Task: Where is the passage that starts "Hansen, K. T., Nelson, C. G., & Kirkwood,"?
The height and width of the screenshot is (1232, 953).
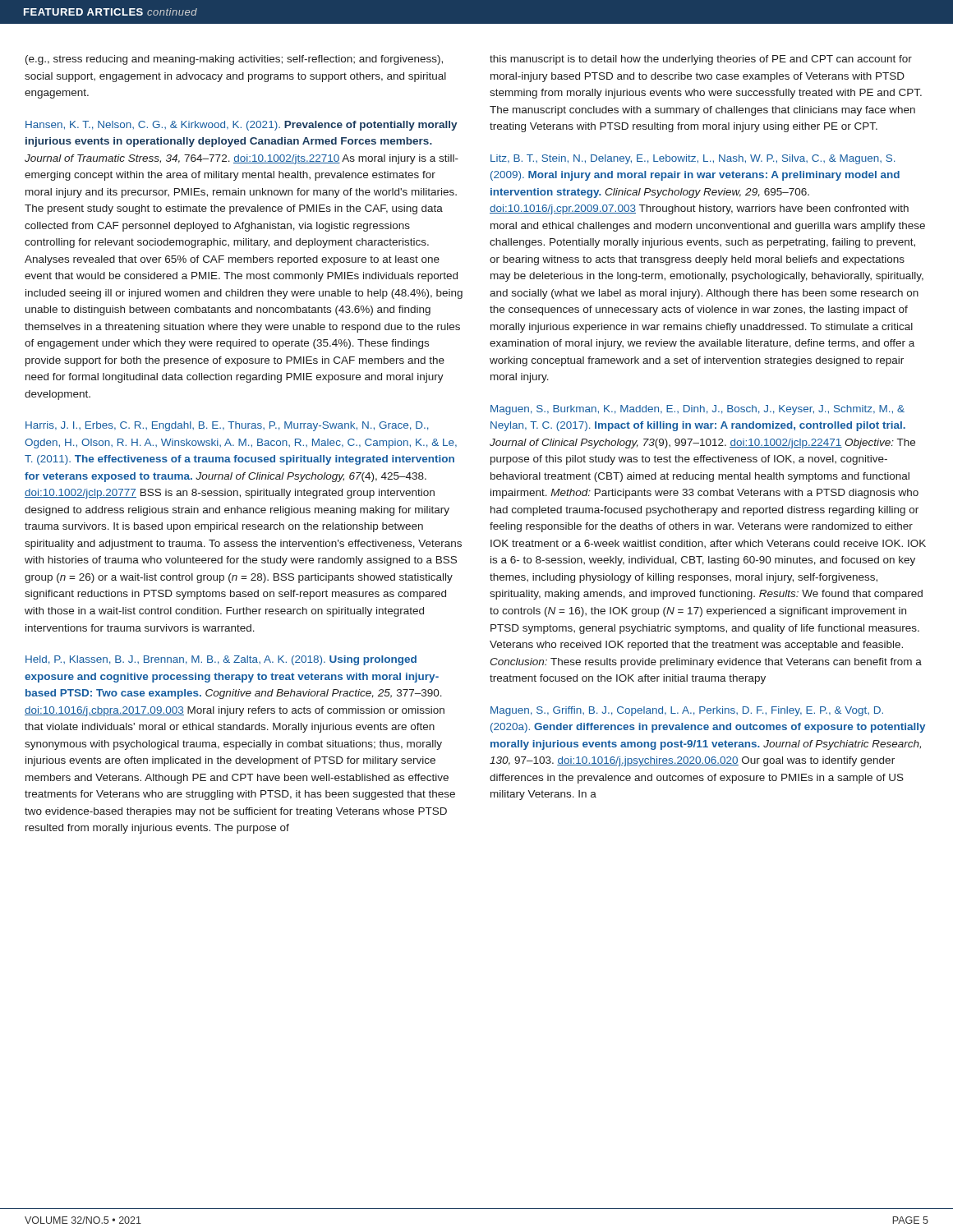Action: pyautogui.click(x=244, y=260)
